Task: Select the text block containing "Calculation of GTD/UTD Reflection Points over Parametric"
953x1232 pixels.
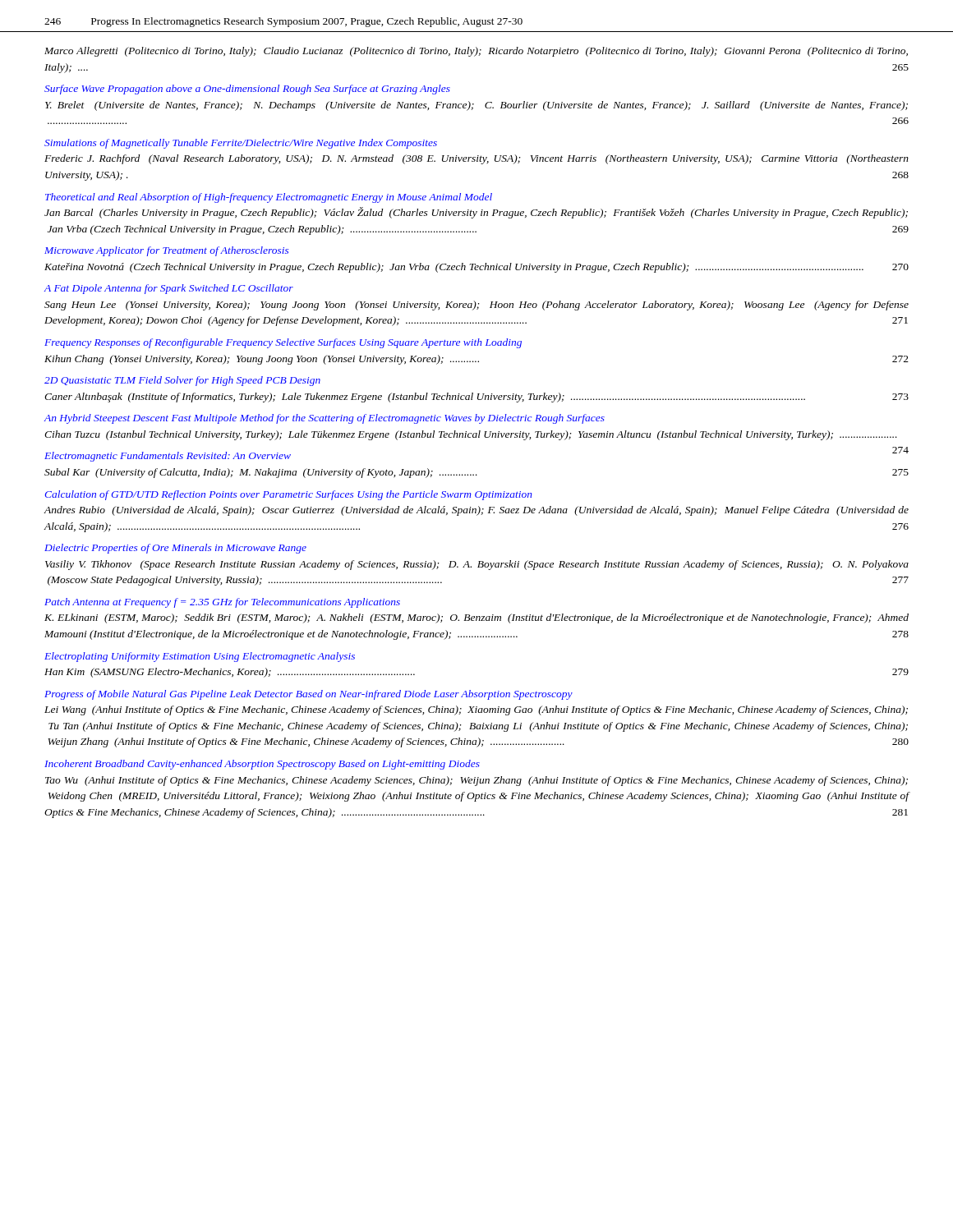Action: click(x=476, y=510)
